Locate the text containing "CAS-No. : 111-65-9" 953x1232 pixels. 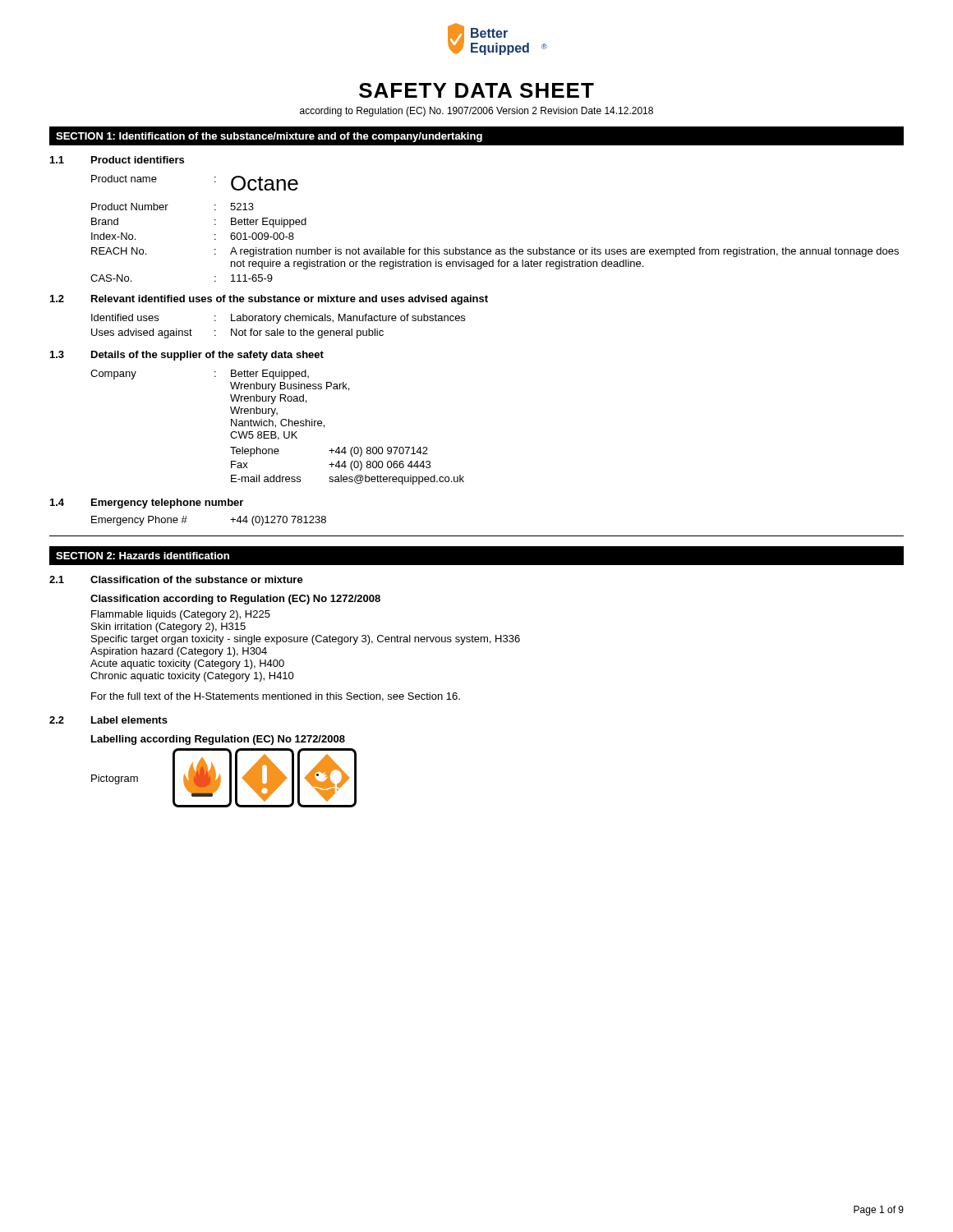click(109, 278)
